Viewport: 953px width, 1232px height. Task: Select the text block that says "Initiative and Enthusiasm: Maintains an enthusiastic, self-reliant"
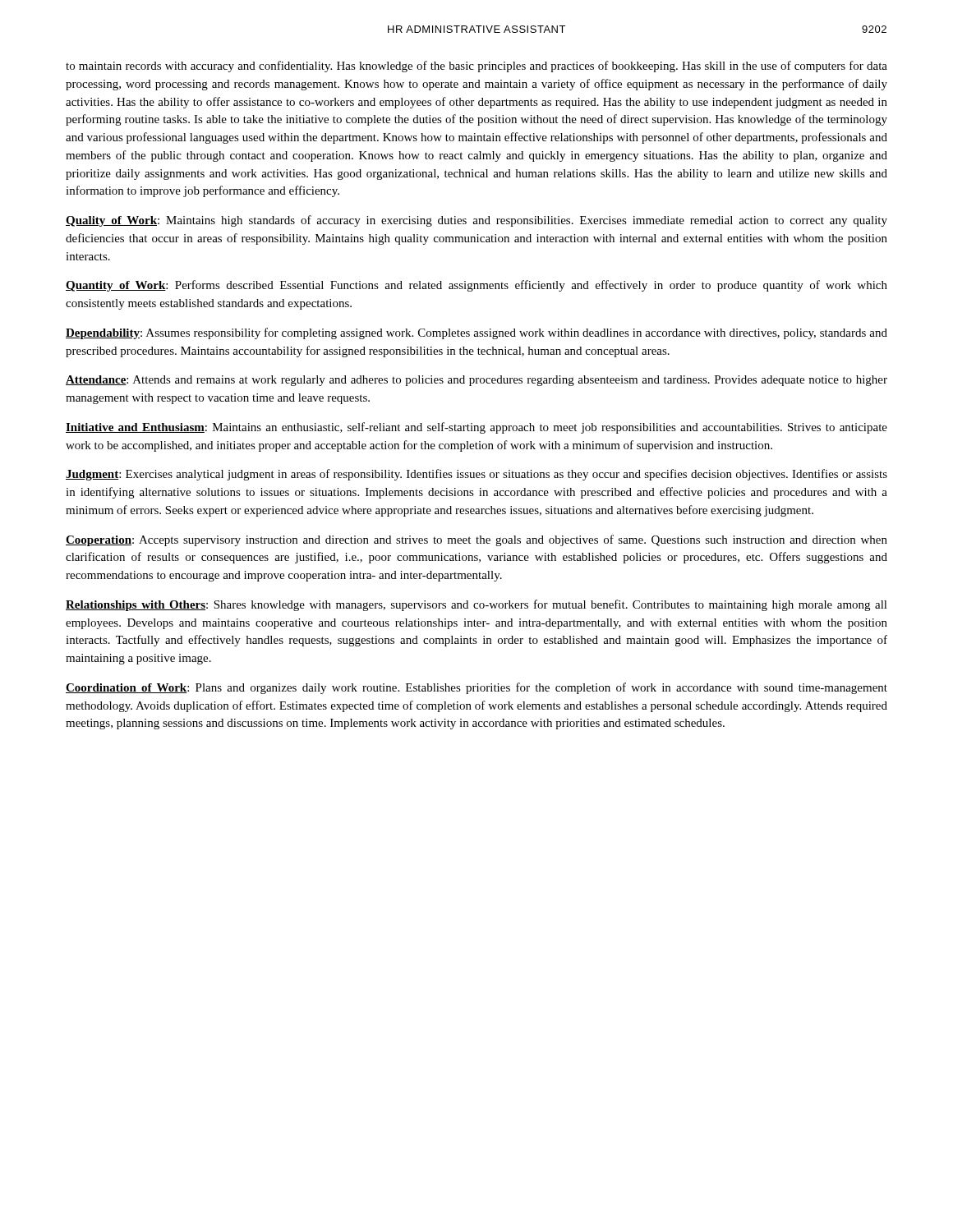click(x=476, y=436)
